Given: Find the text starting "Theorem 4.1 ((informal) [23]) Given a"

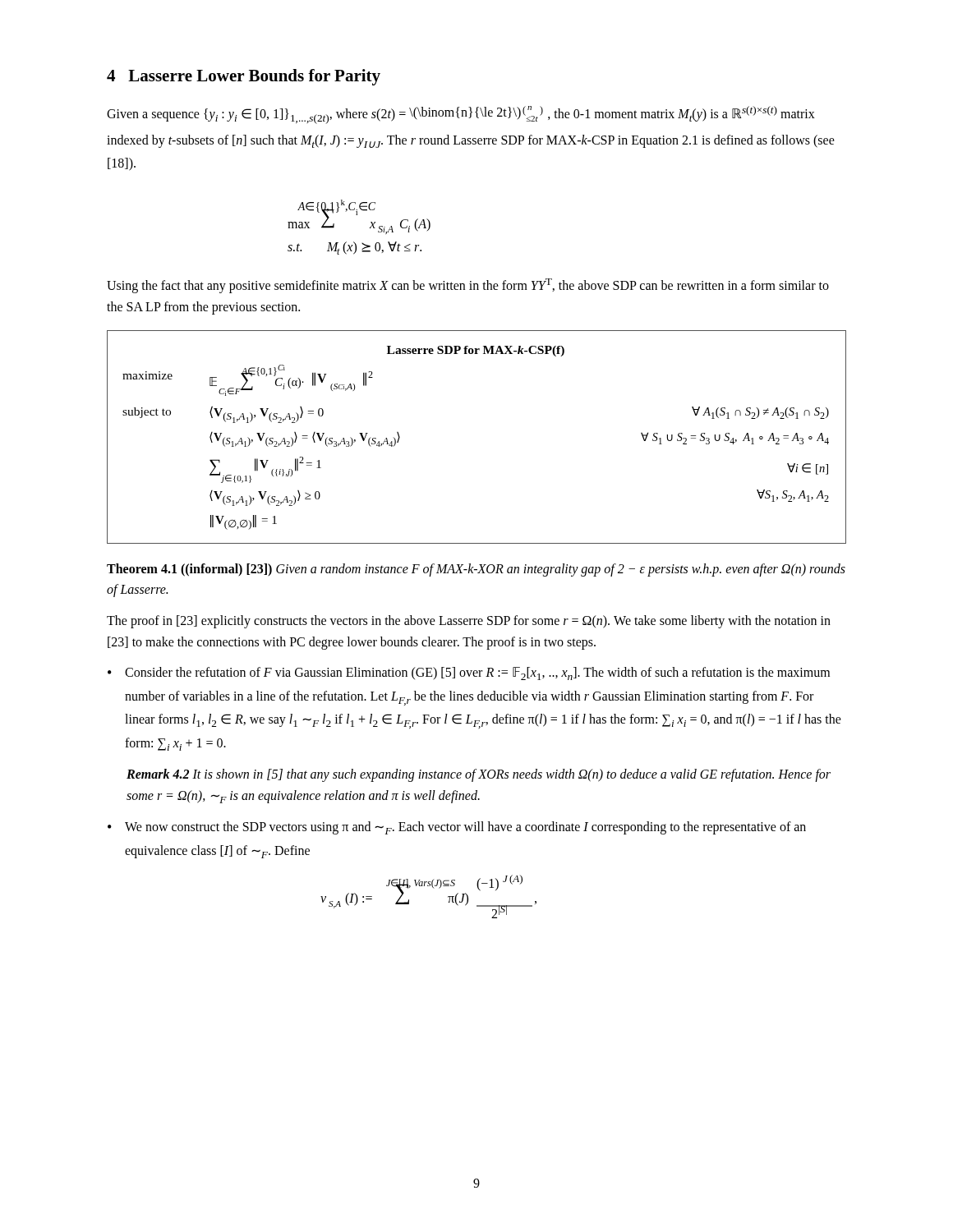Looking at the screenshot, I should point(476,579).
